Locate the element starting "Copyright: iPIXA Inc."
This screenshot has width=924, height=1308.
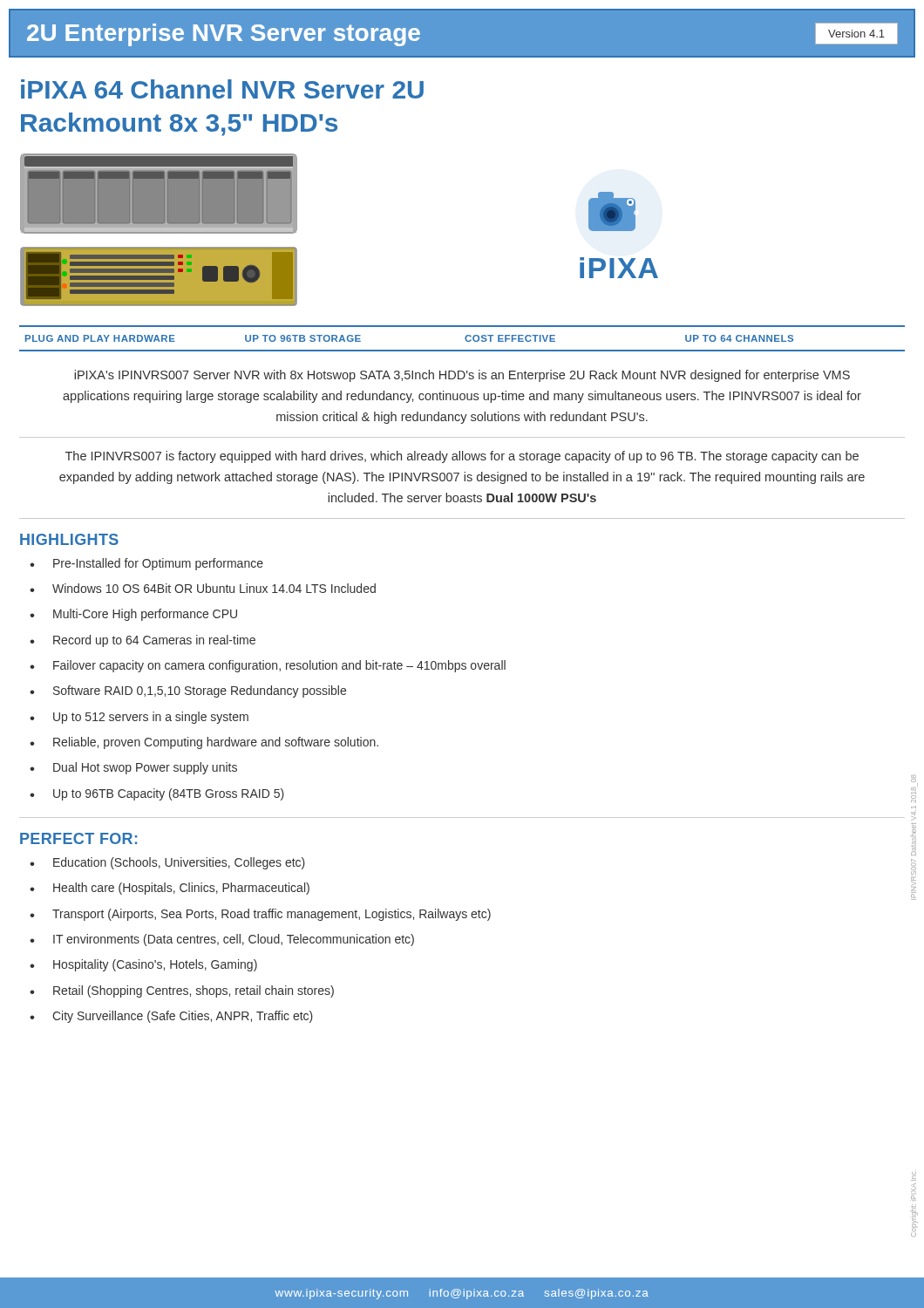[x=914, y=1203]
